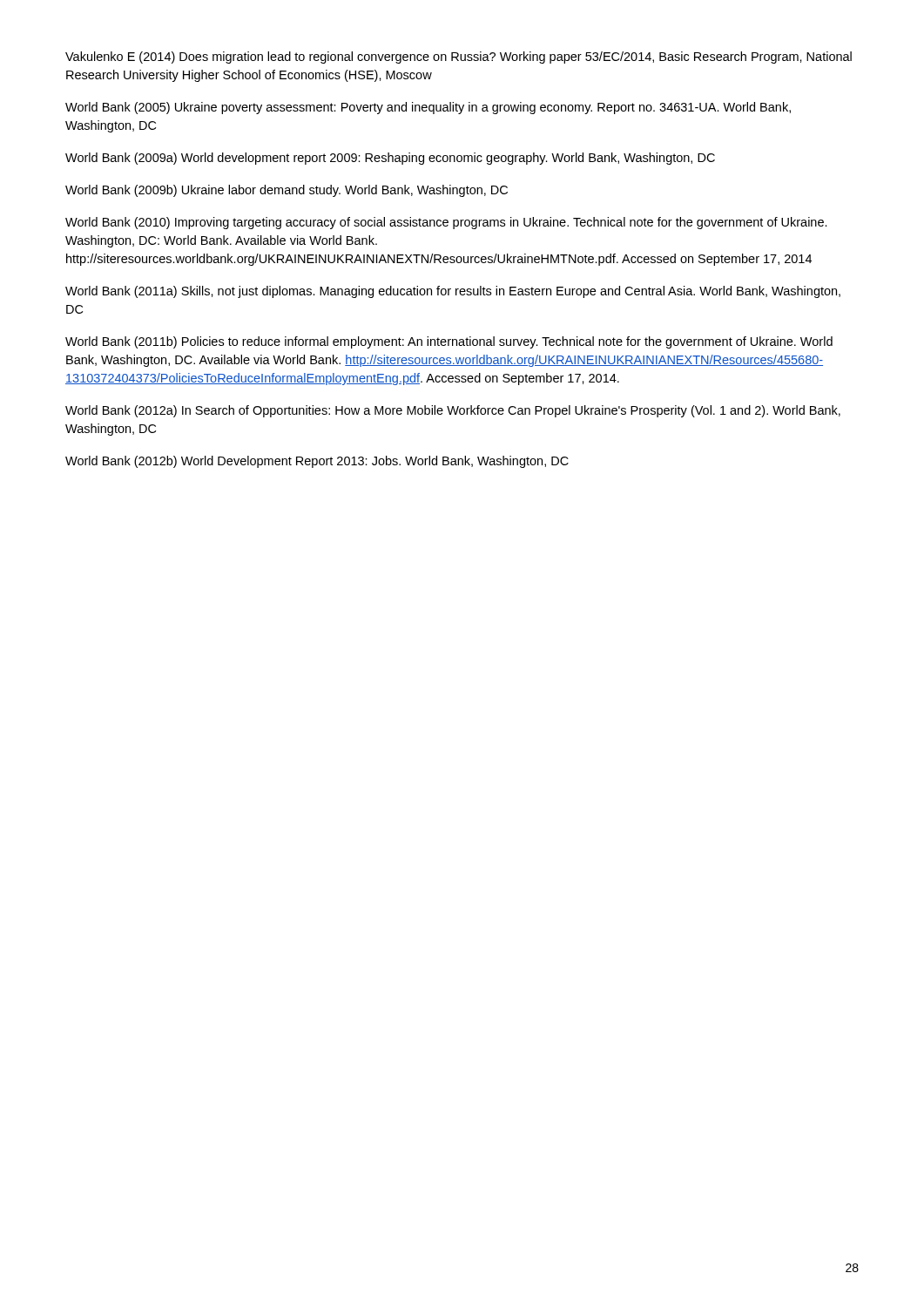Select the list item containing "World Bank (2011a) Skills,"
The image size is (924, 1307).
(453, 300)
